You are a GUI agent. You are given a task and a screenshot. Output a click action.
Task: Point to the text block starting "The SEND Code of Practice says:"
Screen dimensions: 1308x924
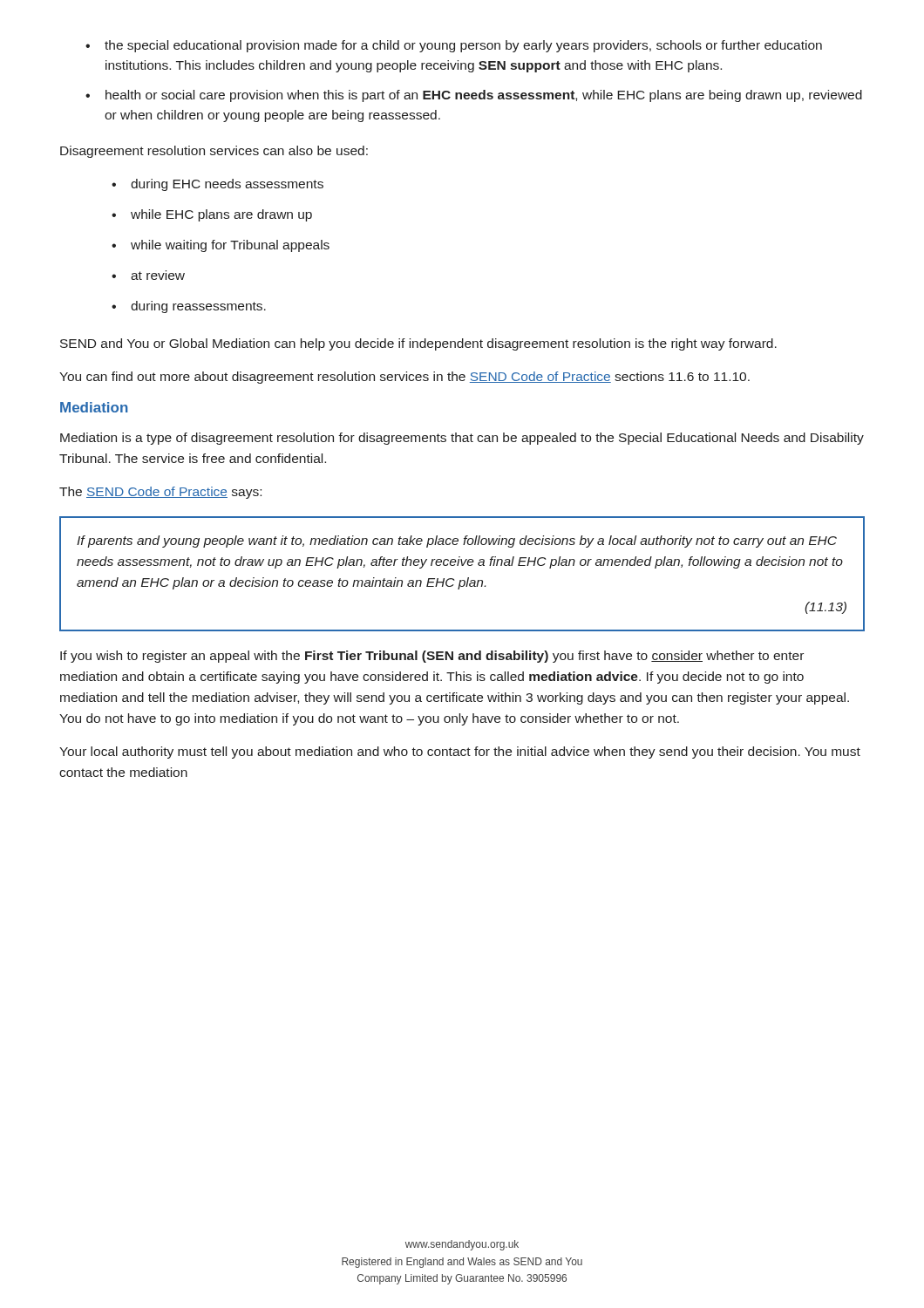click(x=161, y=491)
